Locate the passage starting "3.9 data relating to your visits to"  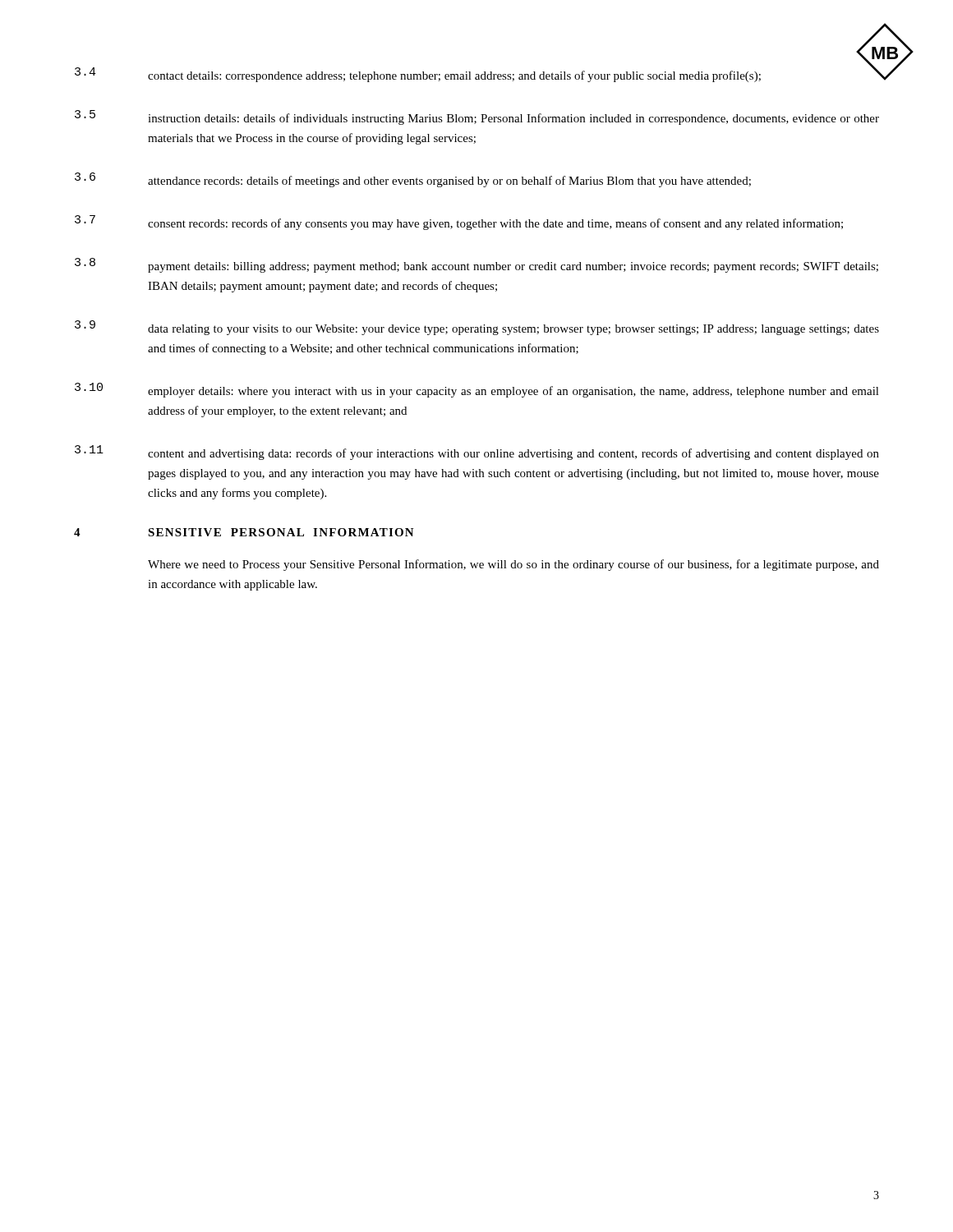tap(476, 338)
